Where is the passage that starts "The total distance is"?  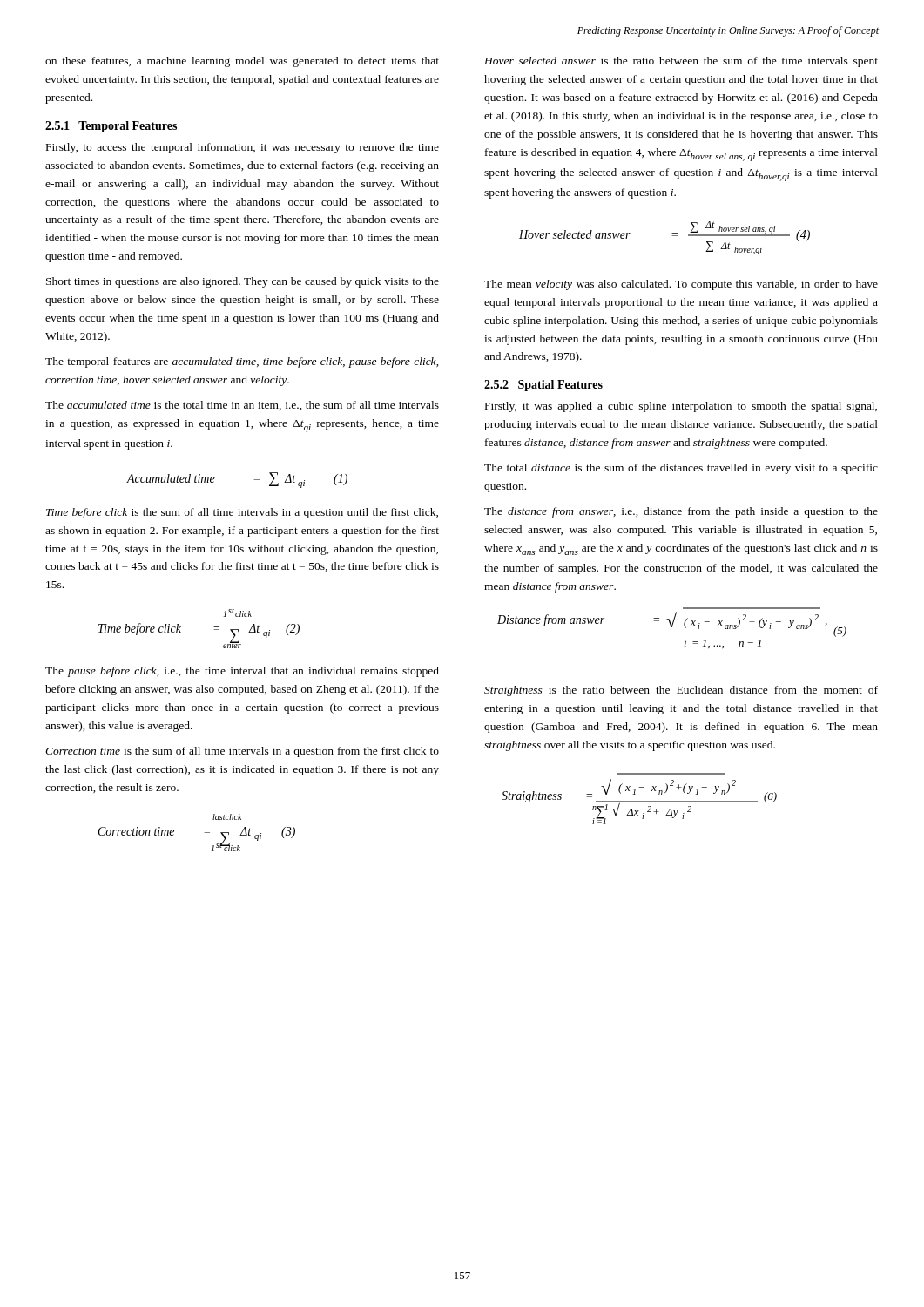point(681,477)
